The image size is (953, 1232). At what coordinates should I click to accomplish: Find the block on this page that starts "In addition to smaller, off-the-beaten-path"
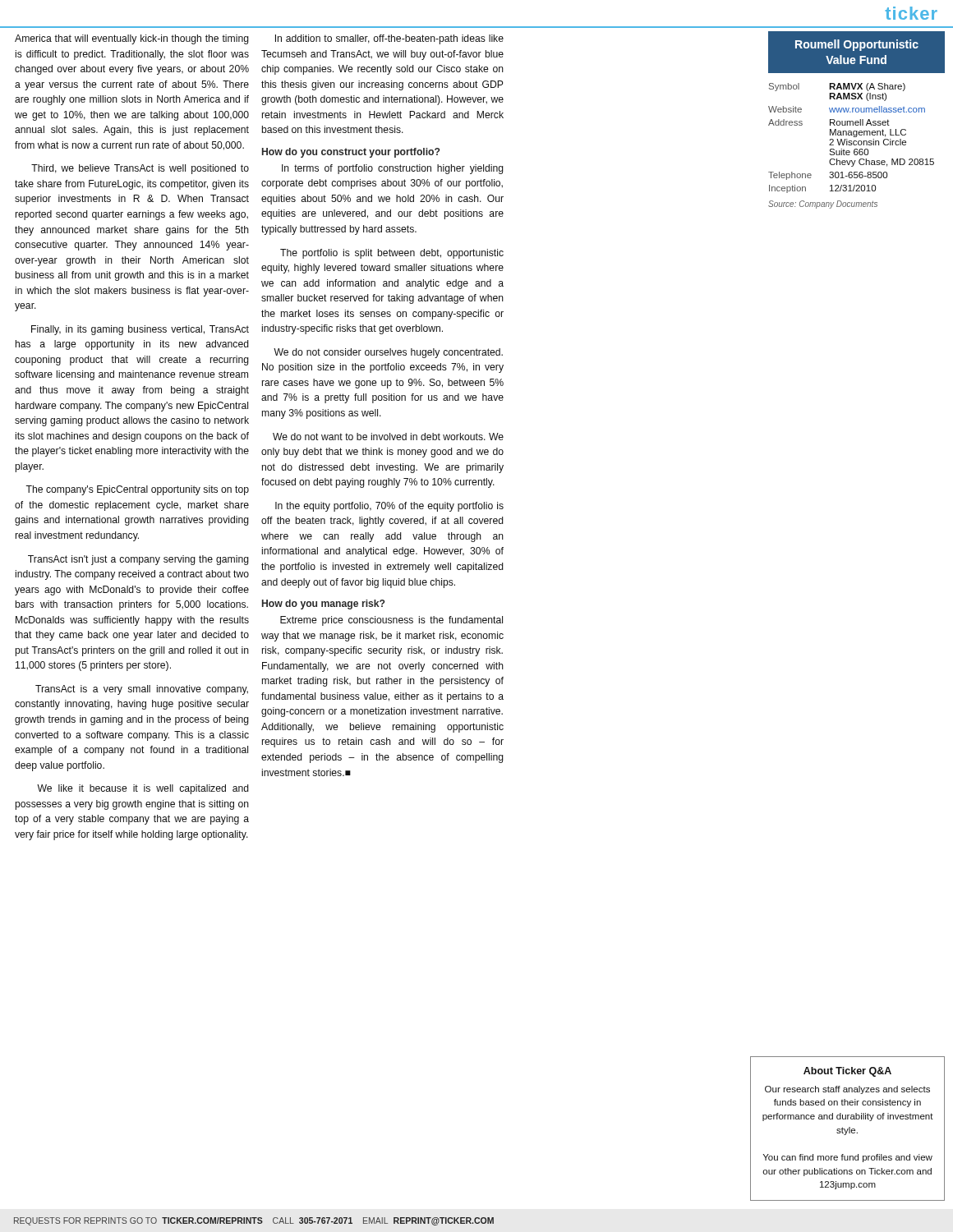click(x=382, y=84)
